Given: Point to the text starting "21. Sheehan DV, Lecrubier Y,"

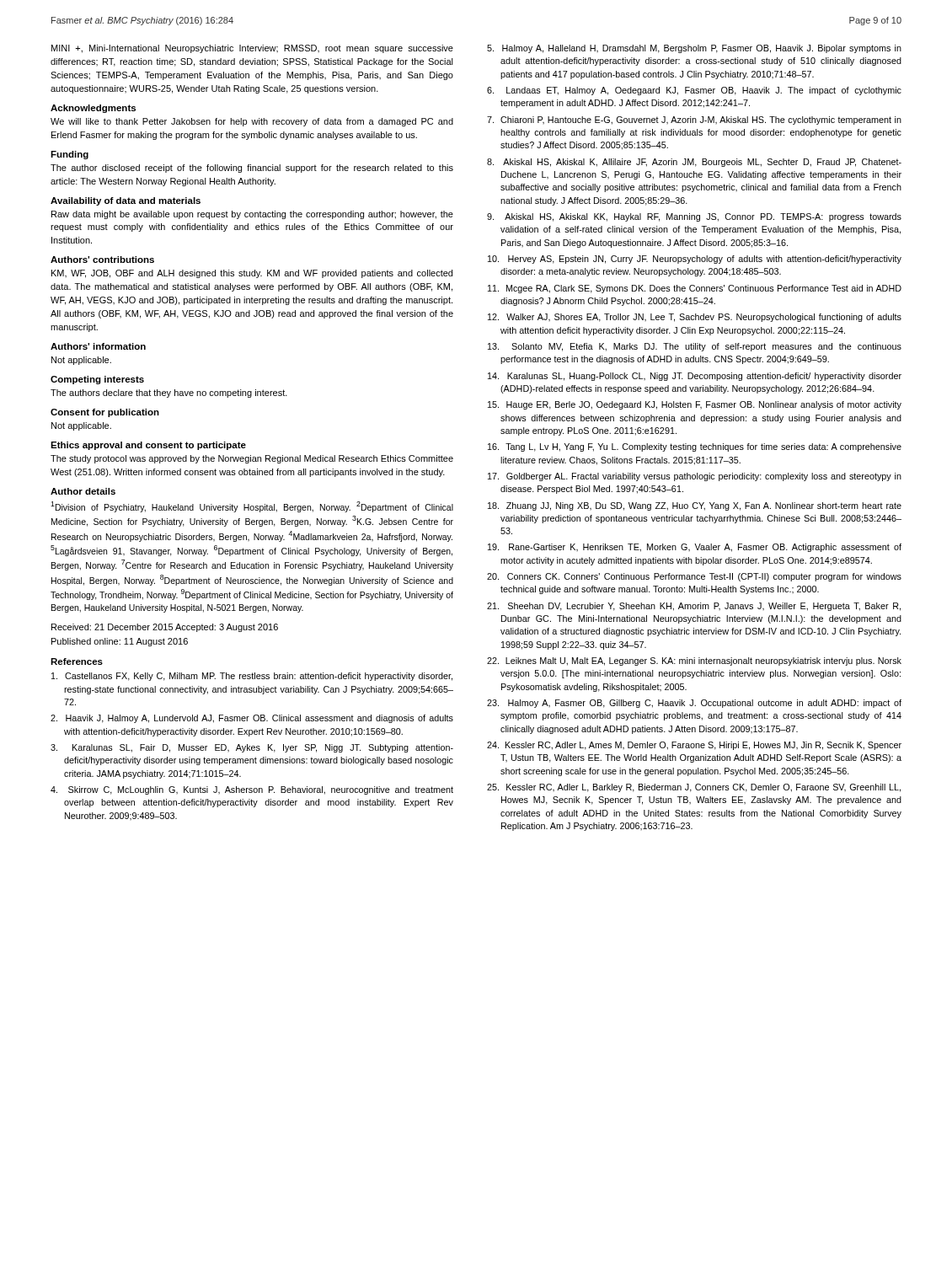Looking at the screenshot, I should tap(694, 625).
